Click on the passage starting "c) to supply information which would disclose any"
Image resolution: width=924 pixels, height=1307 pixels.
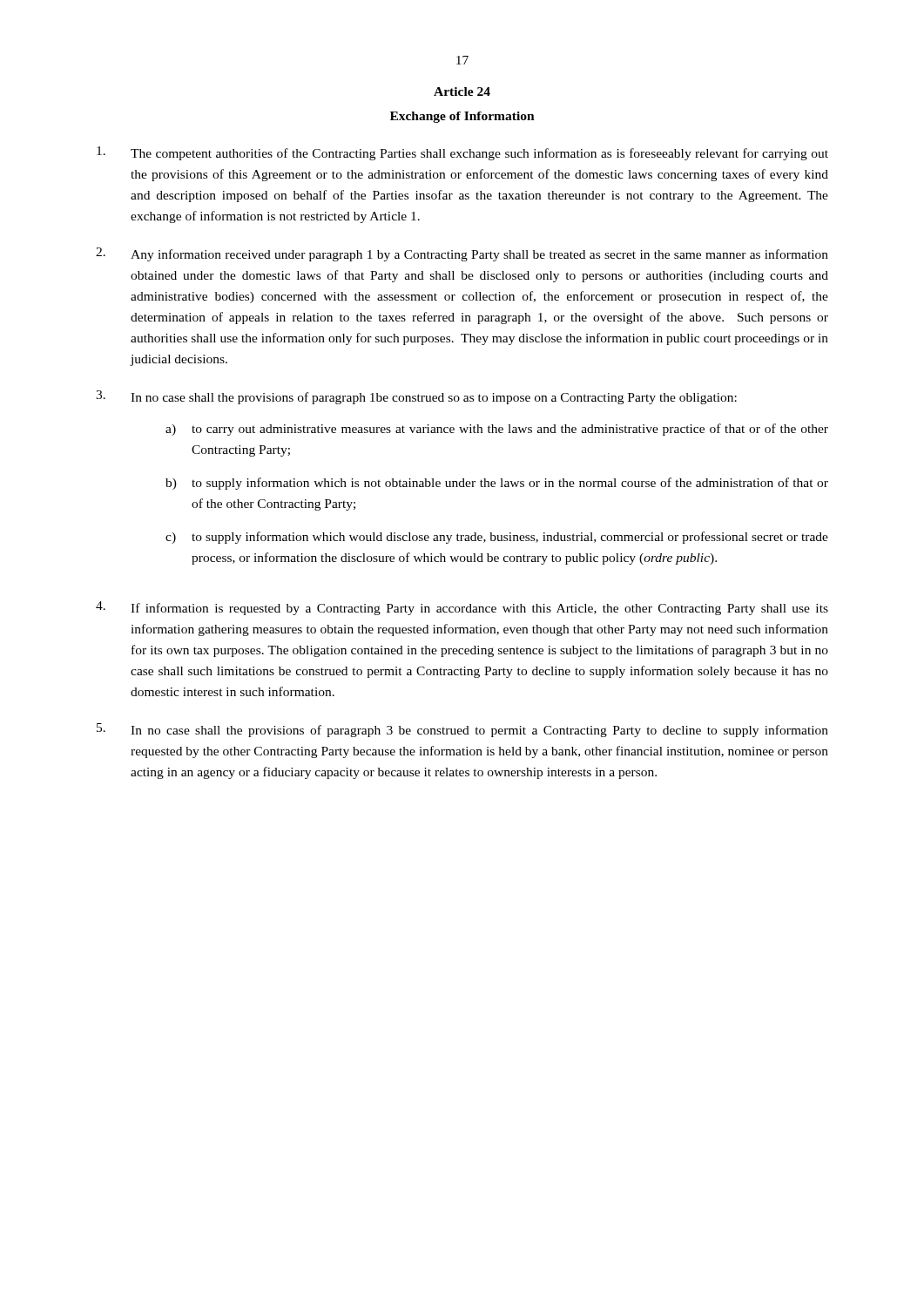point(497,547)
